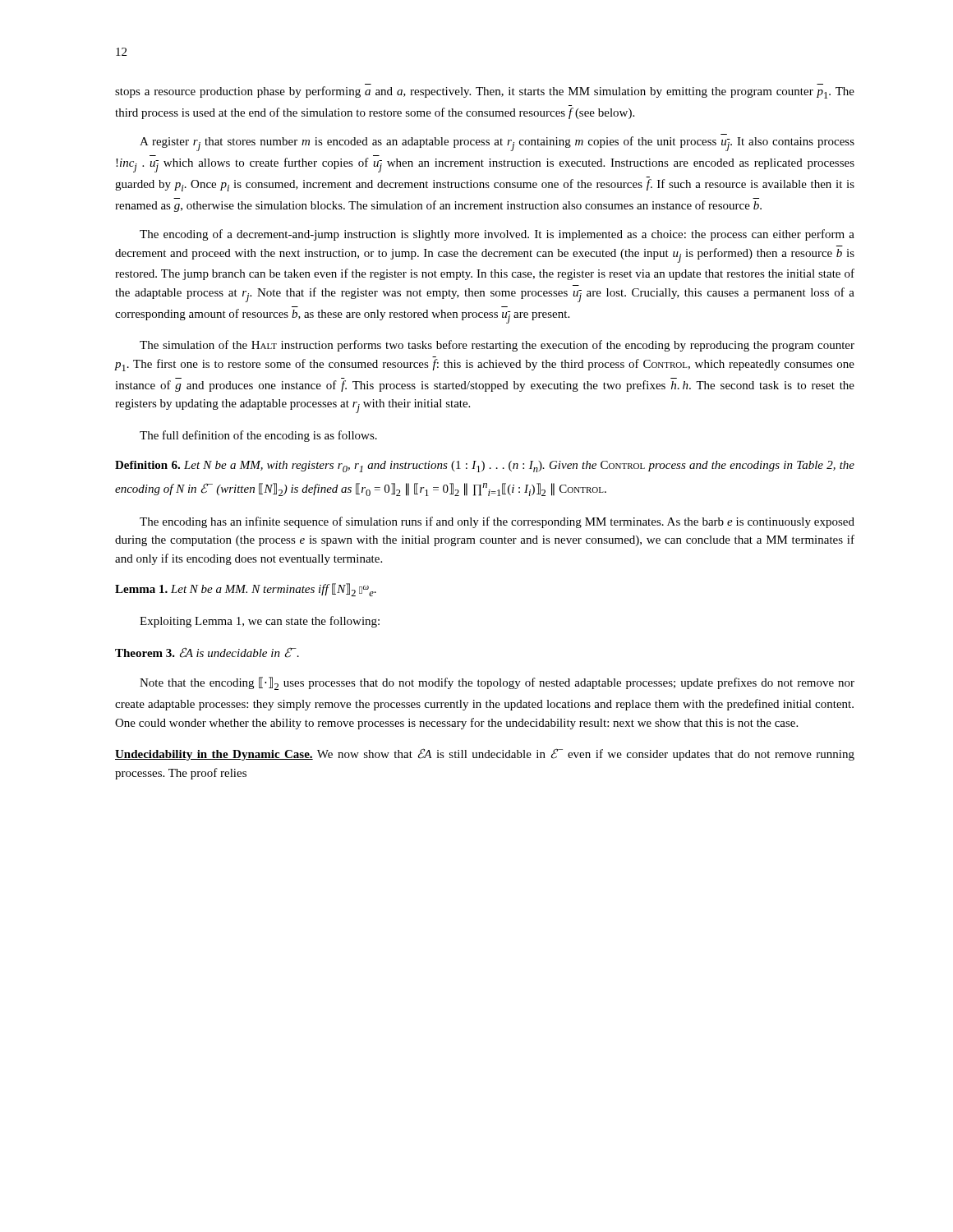Find the element starting "Definition 6. Let N be"

[485, 478]
